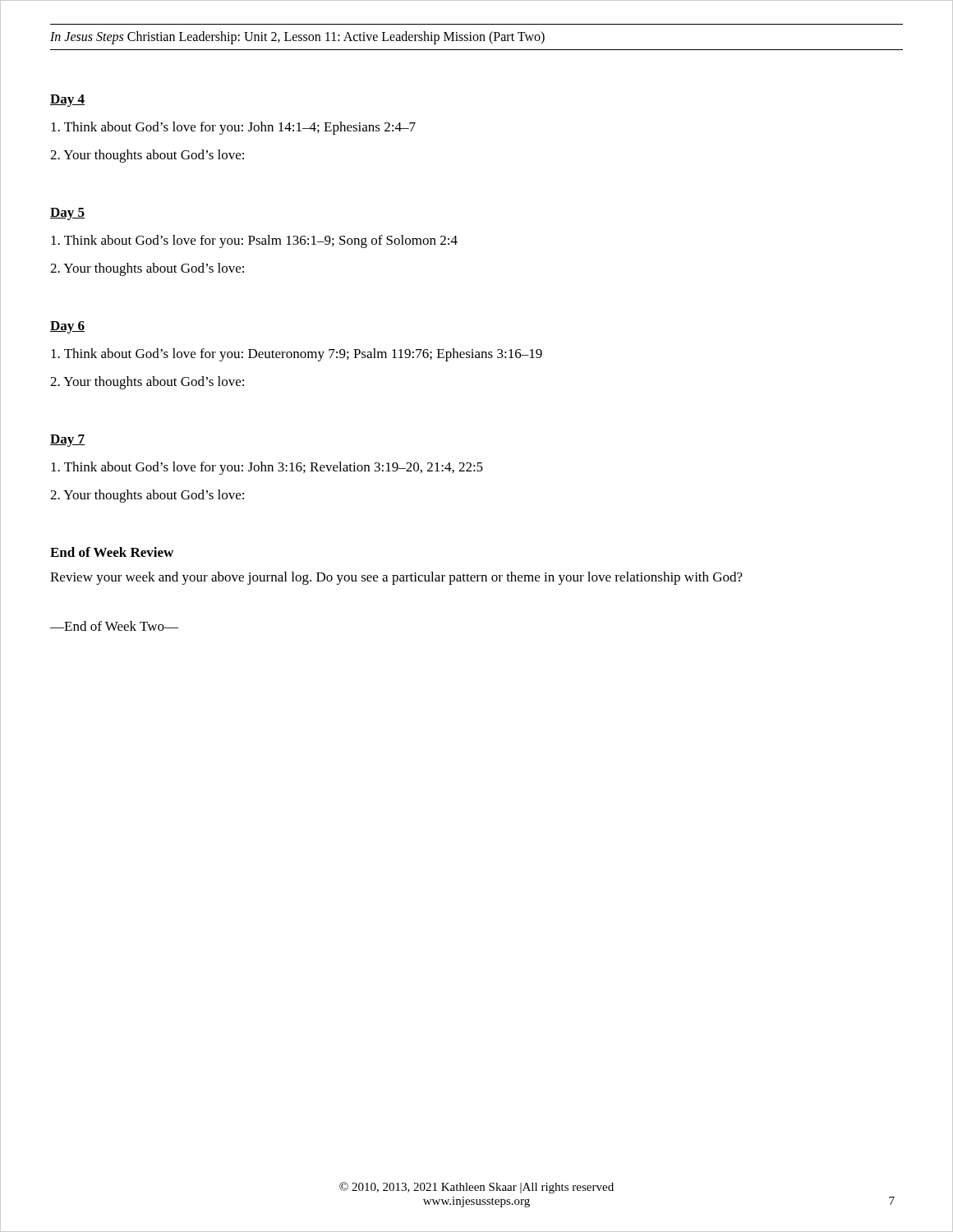Locate the element starting "Day 4"
The image size is (953, 1232).
coord(67,99)
